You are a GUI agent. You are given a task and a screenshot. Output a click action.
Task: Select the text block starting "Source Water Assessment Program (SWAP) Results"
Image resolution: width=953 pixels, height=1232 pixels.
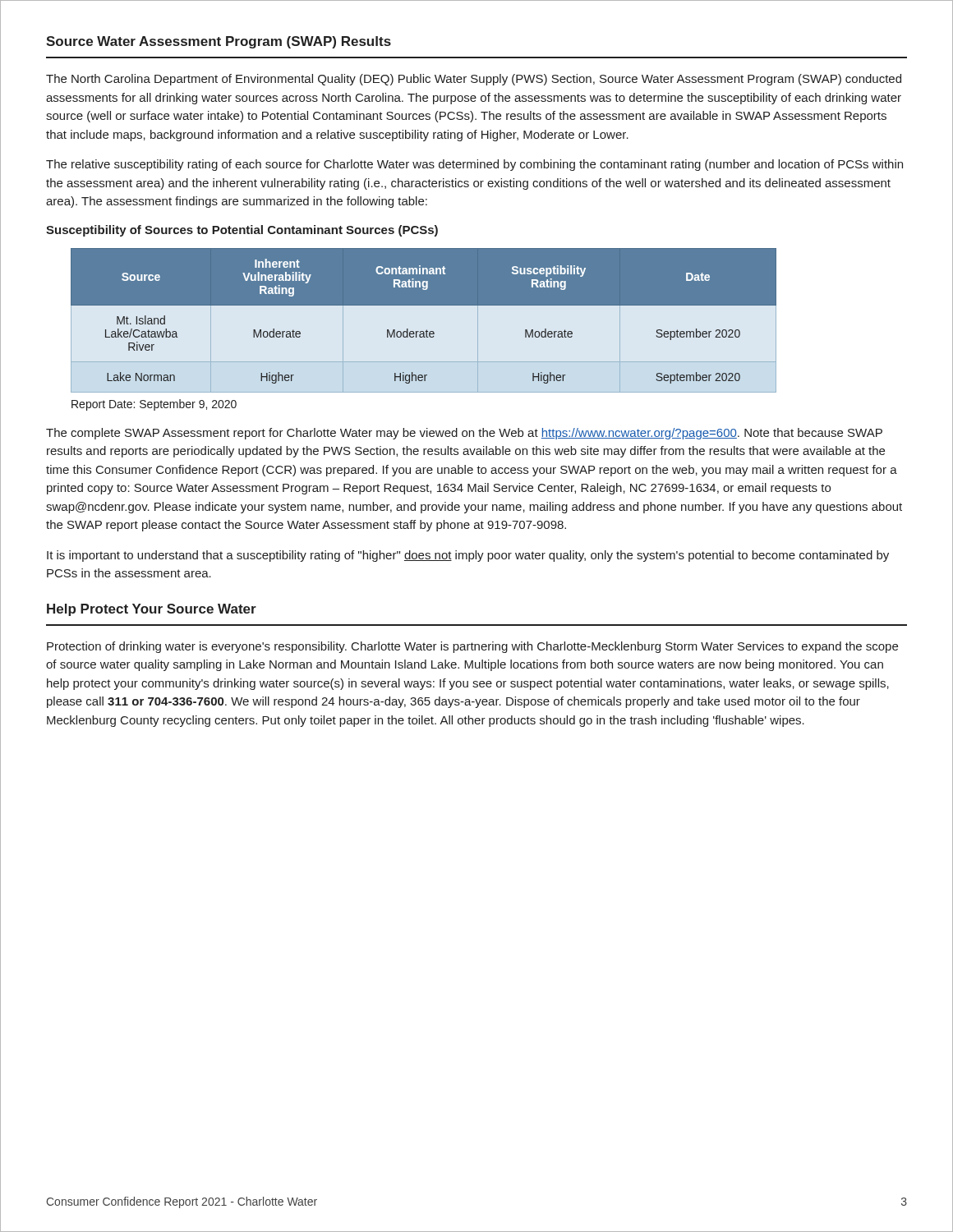pyautogui.click(x=219, y=41)
